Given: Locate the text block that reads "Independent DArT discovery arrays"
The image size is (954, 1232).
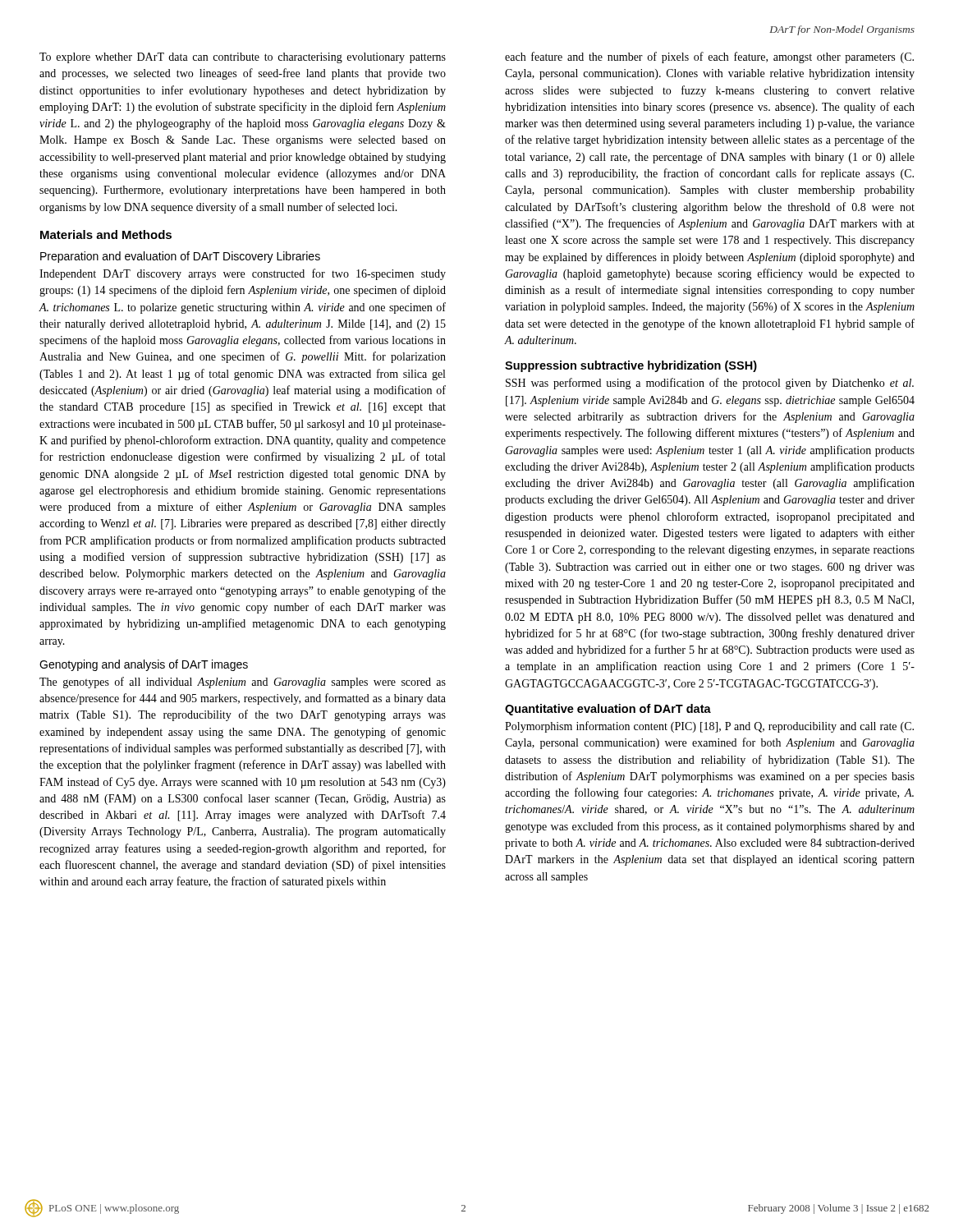Looking at the screenshot, I should coord(243,457).
